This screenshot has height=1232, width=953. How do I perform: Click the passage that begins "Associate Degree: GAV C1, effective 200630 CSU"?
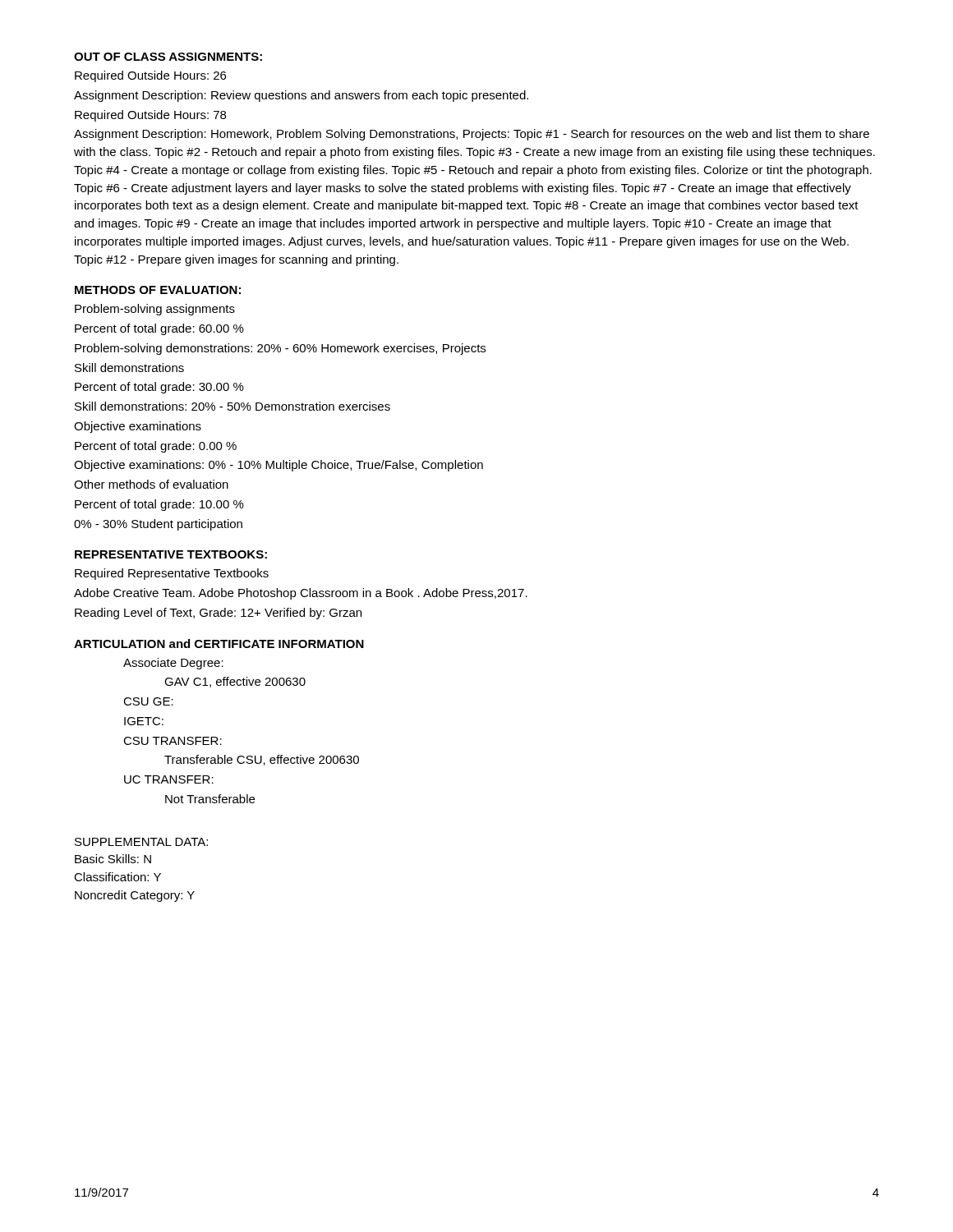pos(173,664)
